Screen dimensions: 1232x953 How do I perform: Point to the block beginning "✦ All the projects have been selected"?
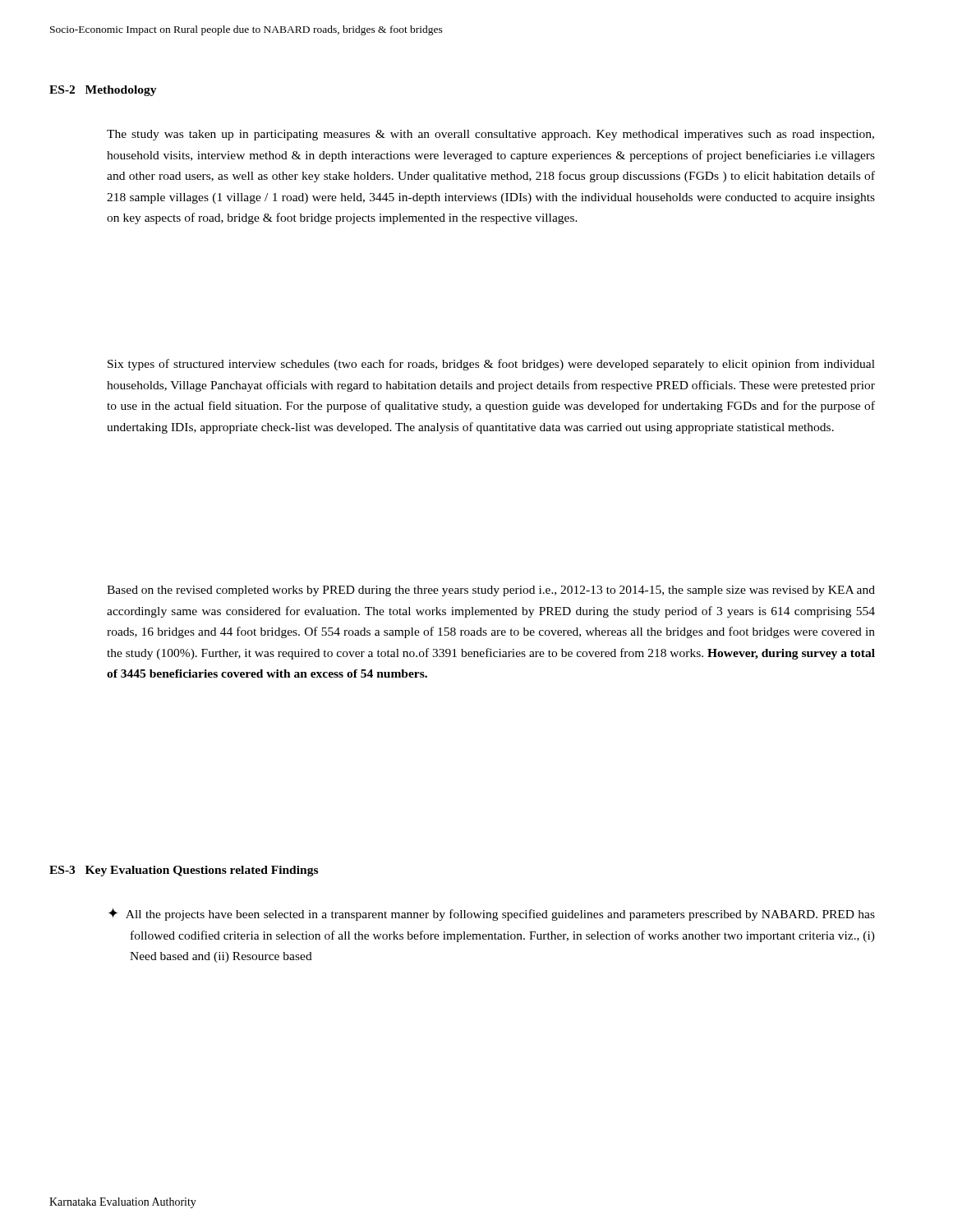click(x=491, y=934)
